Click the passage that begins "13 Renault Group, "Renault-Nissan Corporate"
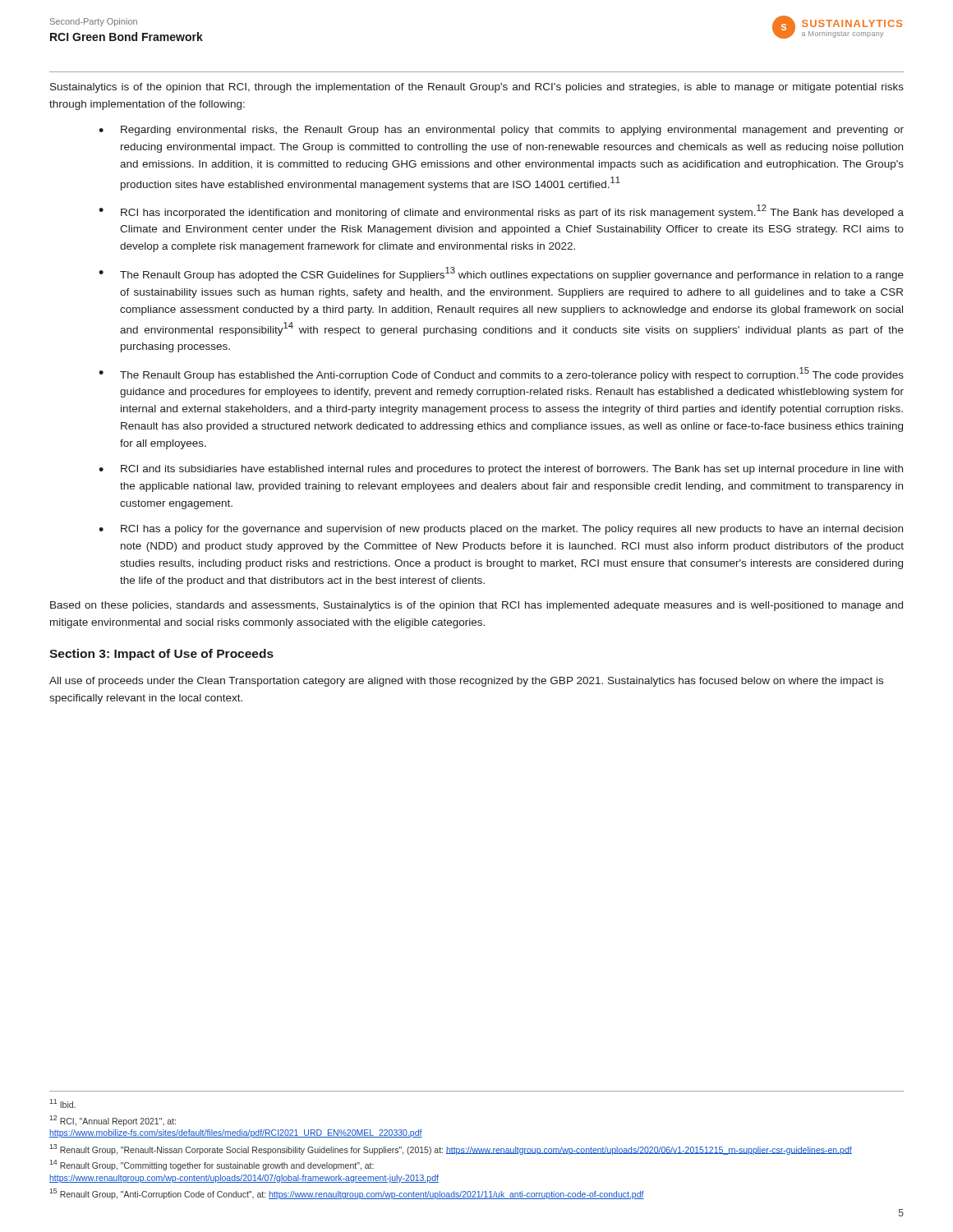The width and height of the screenshot is (953, 1232). (x=450, y=1148)
